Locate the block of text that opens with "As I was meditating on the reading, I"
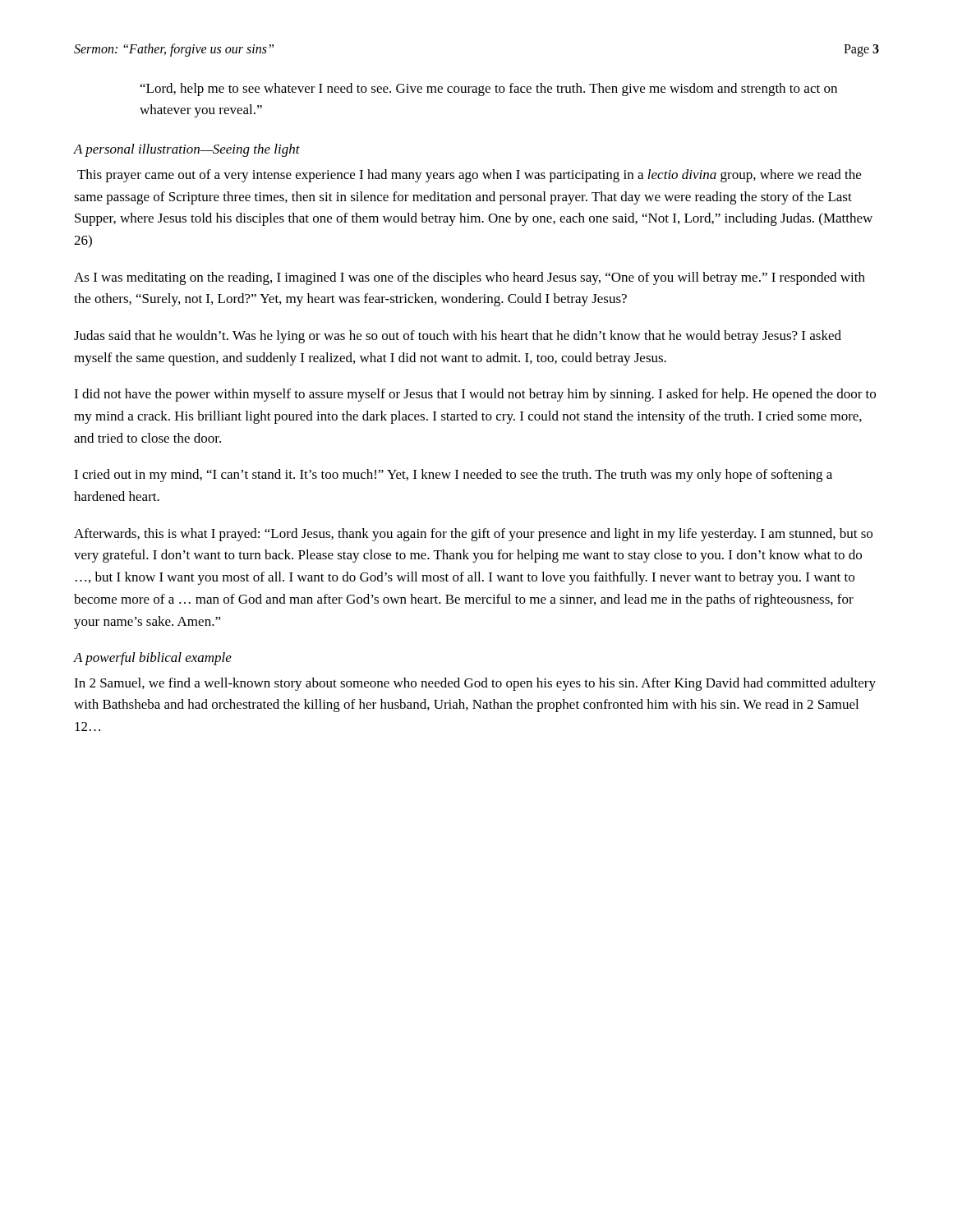953x1232 pixels. tap(469, 288)
